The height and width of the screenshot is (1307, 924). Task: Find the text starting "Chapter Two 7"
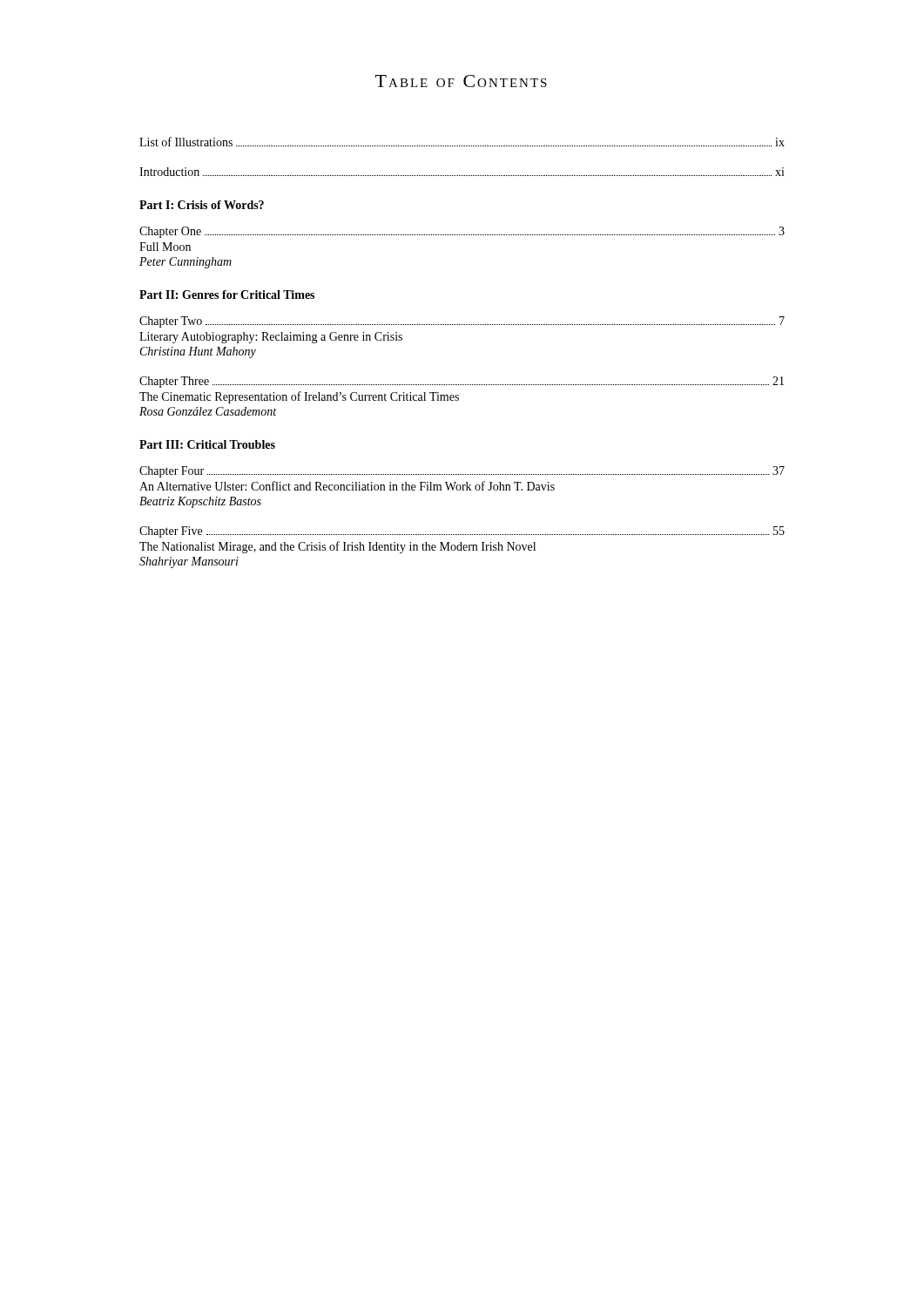pos(462,322)
